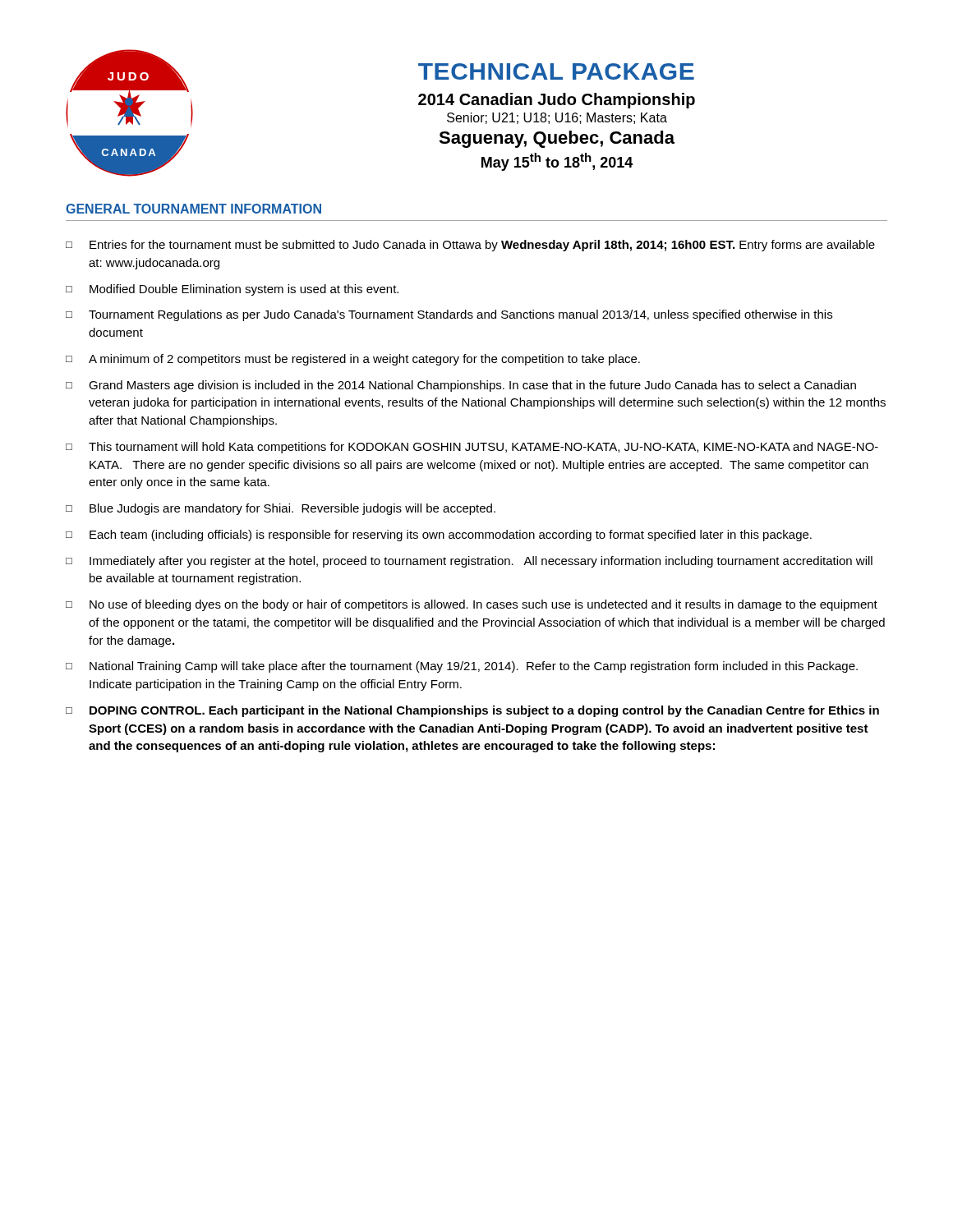Image resolution: width=953 pixels, height=1232 pixels.
Task: Click the passage that begins "□ No use"
Action: pyautogui.click(x=476, y=622)
